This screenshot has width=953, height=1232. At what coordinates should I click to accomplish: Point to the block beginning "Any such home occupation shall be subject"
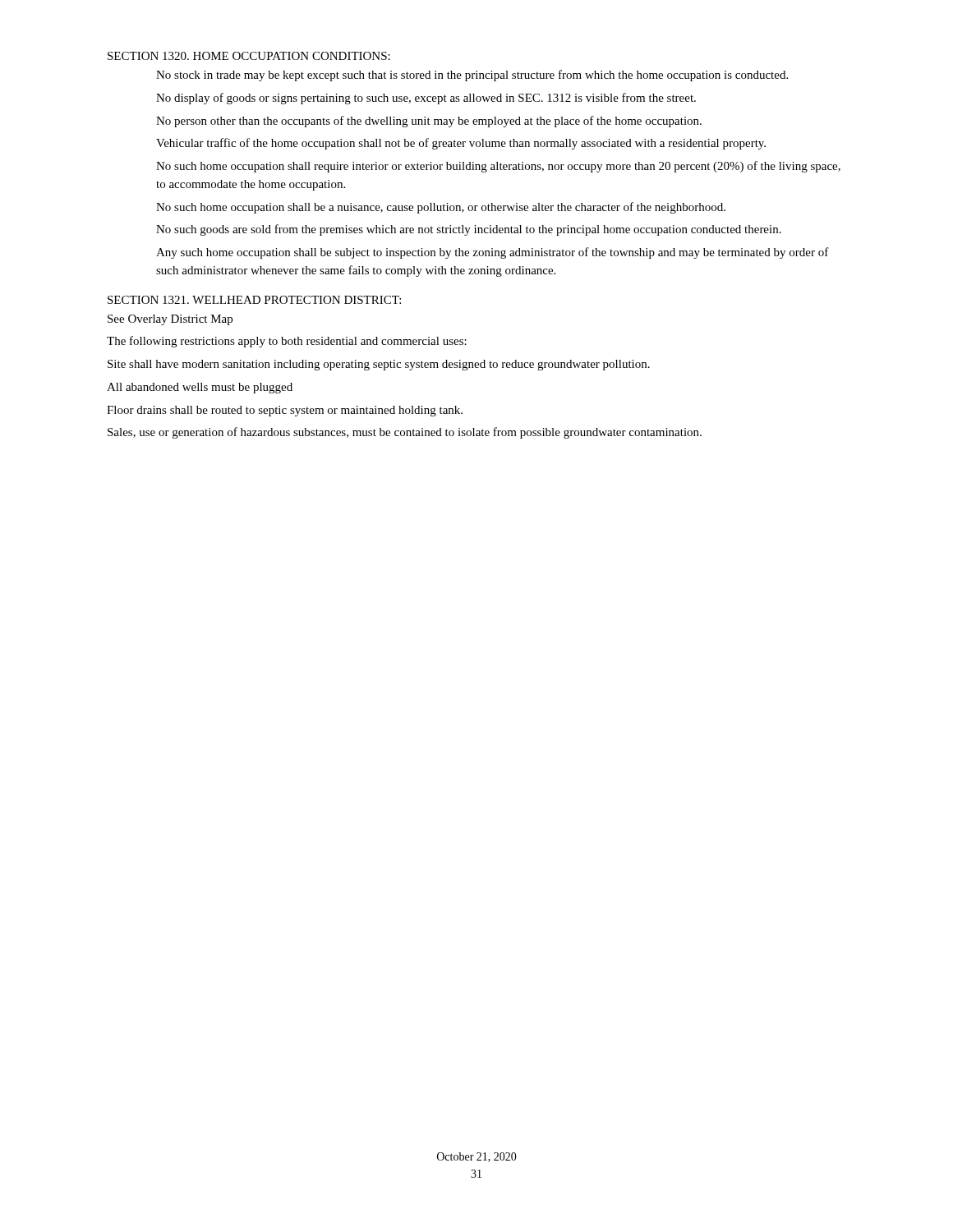[501, 262]
